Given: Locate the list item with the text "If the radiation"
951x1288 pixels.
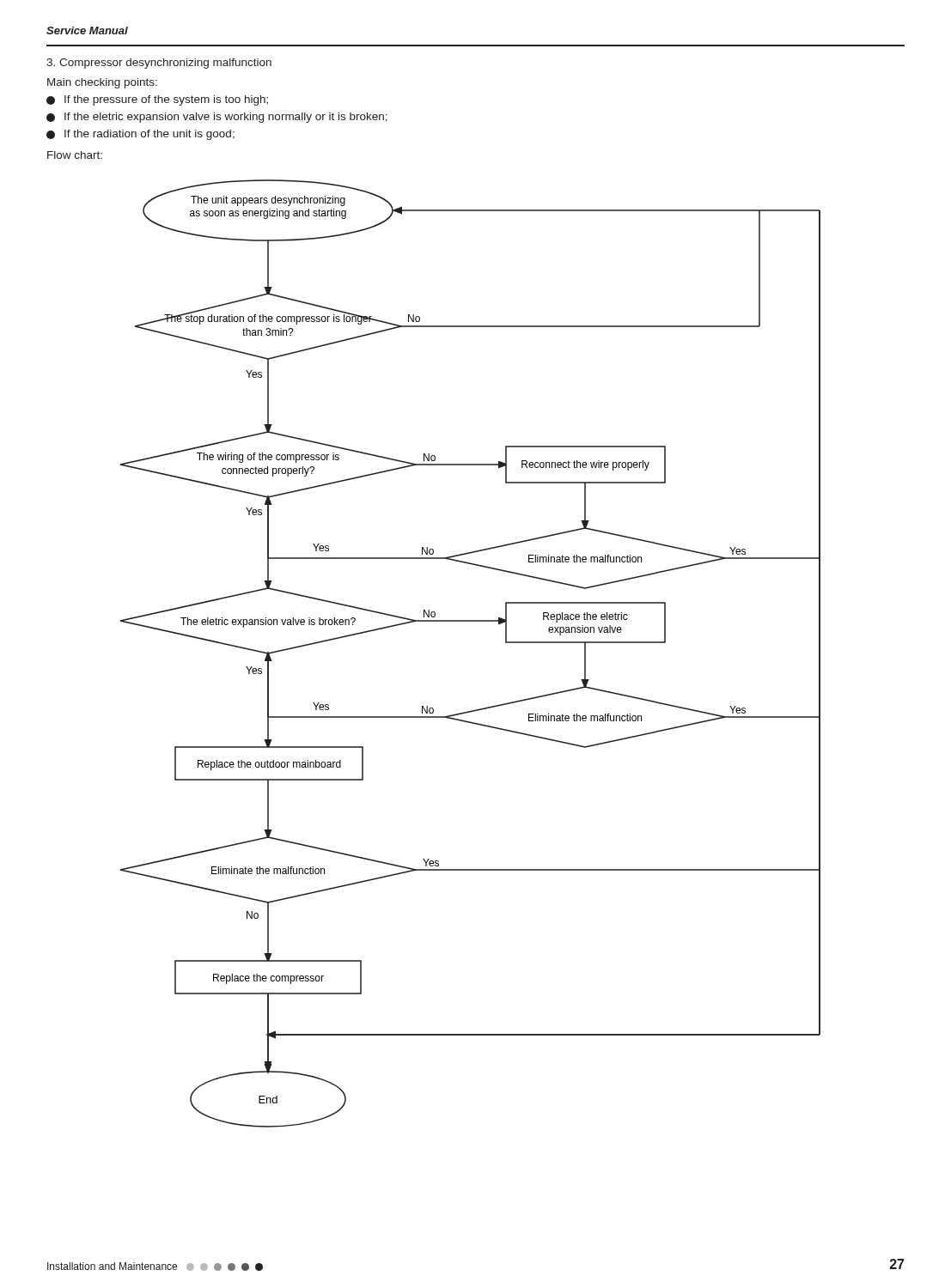Looking at the screenshot, I should (x=141, y=134).
